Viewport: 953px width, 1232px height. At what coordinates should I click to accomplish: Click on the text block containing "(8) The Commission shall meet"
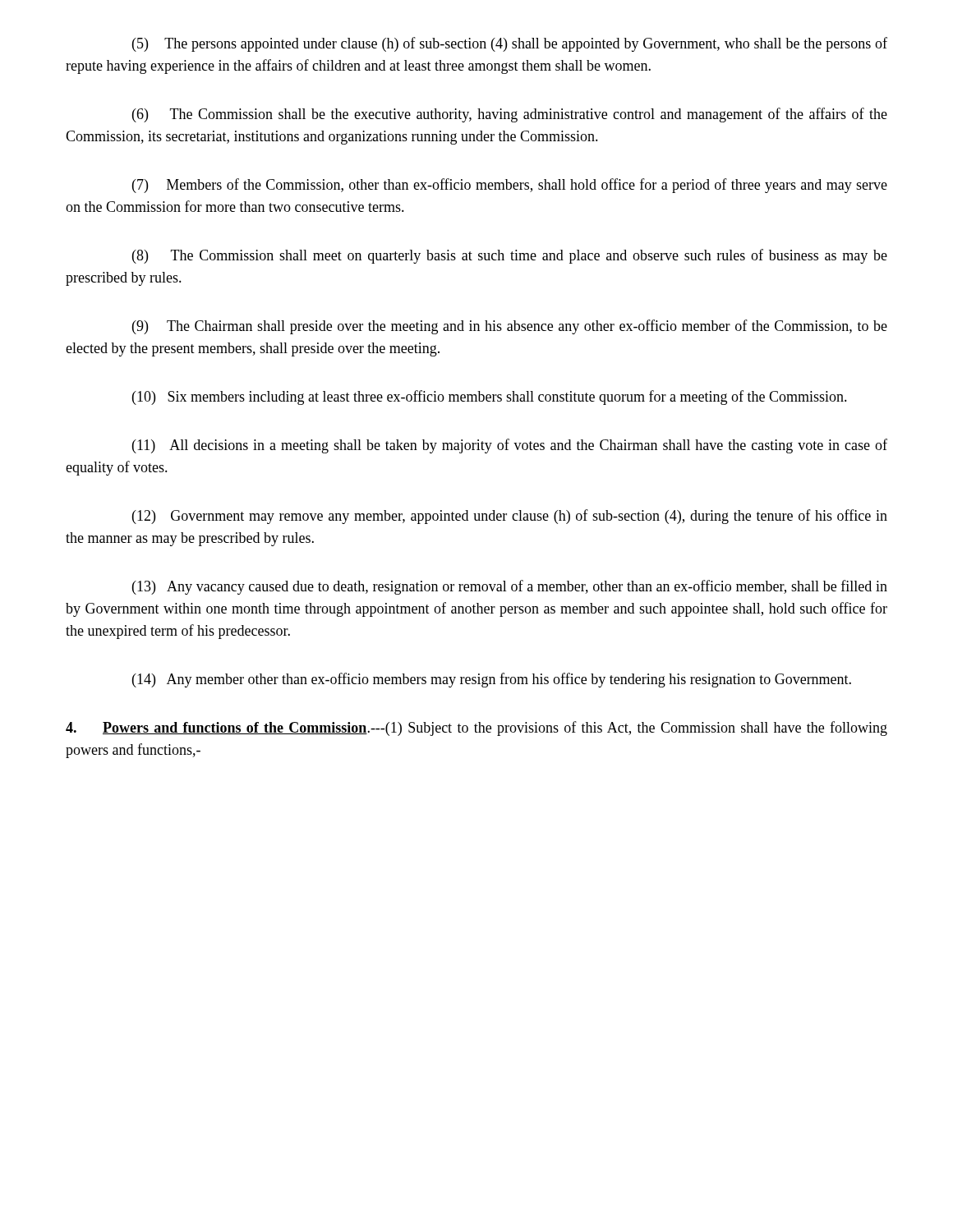coord(476,267)
